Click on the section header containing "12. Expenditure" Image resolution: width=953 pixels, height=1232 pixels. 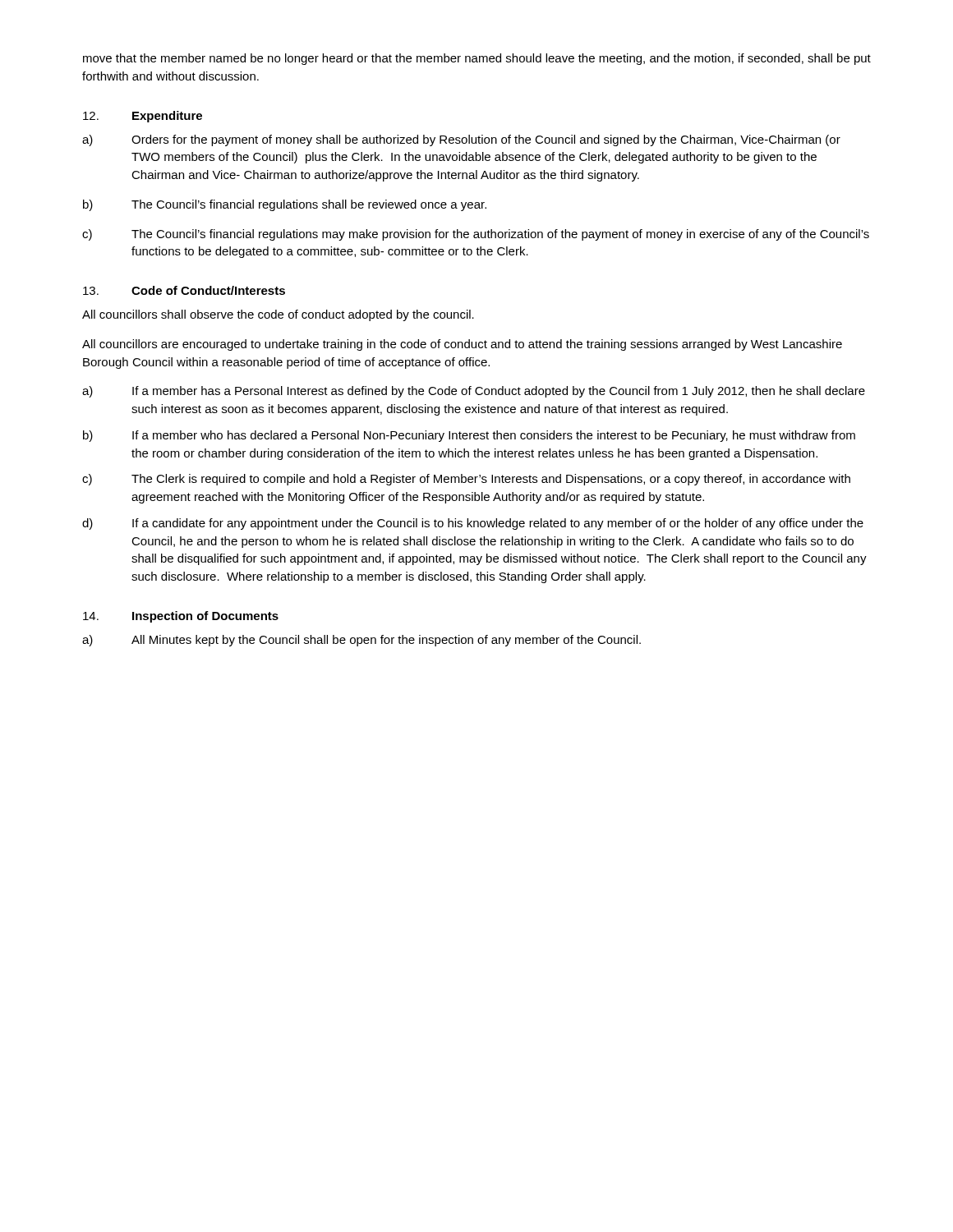pyautogui.click(x=142, y=115)
